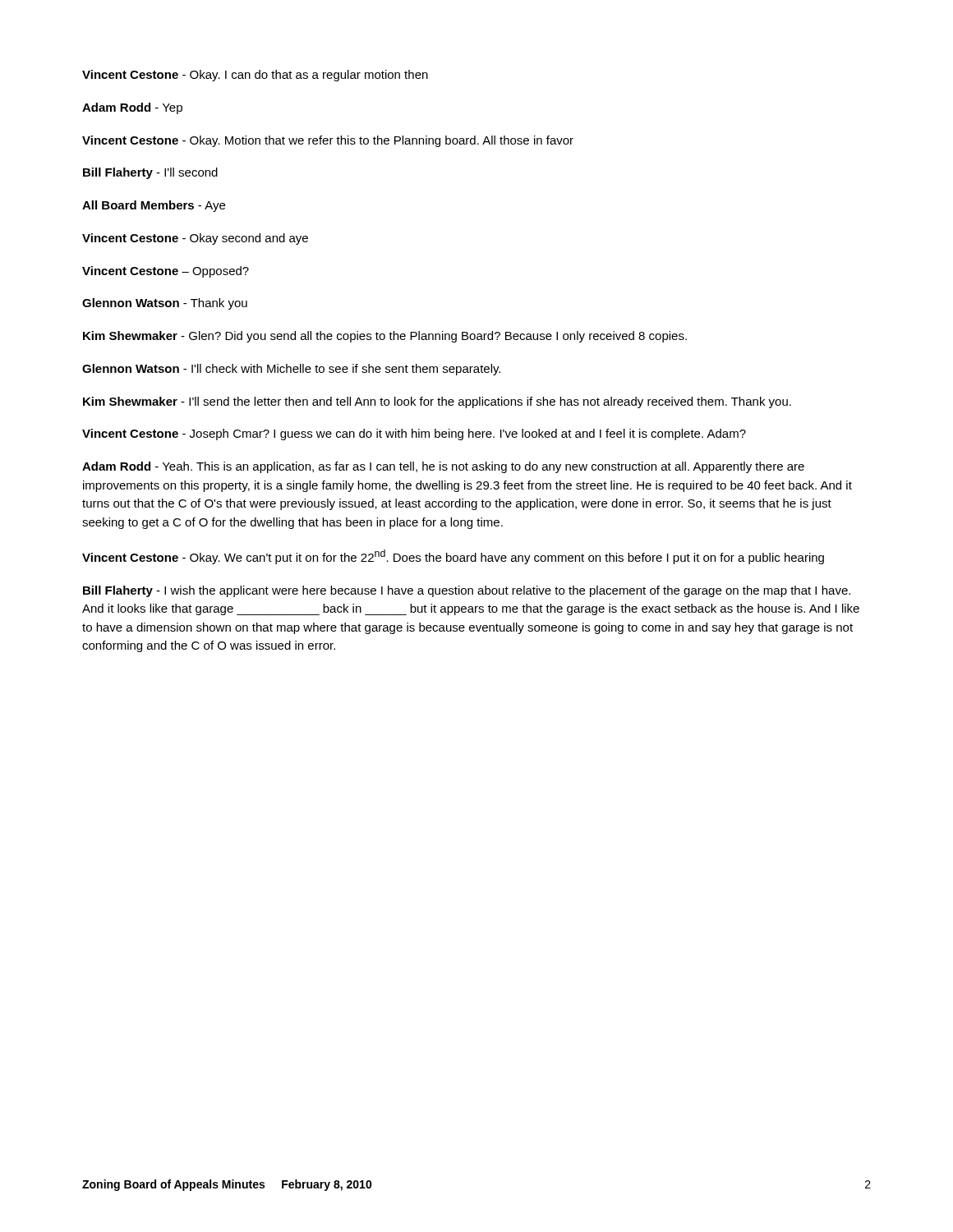The width and height of the screenshot is (953, 1232).
Task: Find the block on this page that starts "Vincent Cestone - Okay second and"
Action: pos(195,238)
